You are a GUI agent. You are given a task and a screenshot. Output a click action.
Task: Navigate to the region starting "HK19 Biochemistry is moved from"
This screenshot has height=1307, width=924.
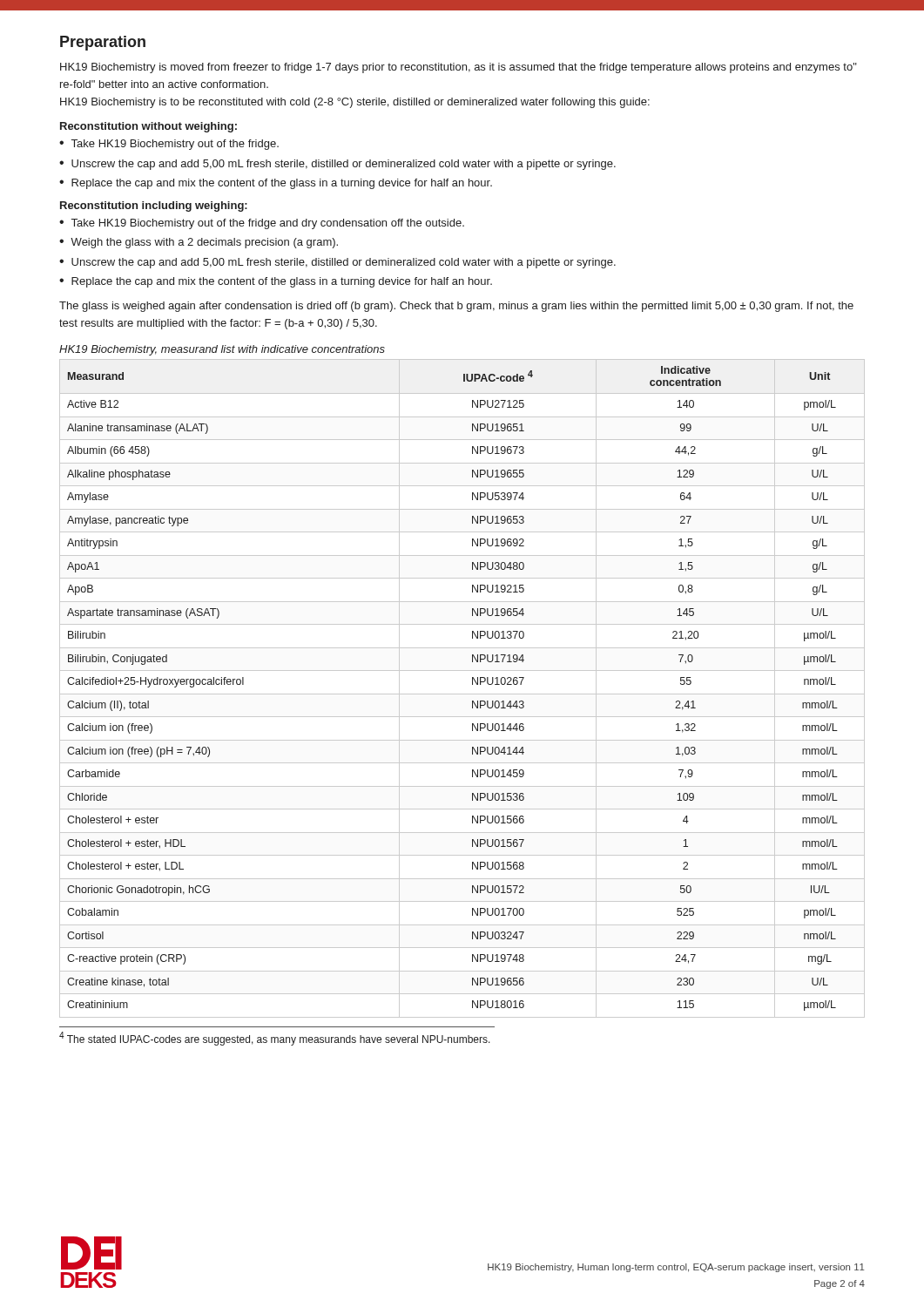click(458, 75)
